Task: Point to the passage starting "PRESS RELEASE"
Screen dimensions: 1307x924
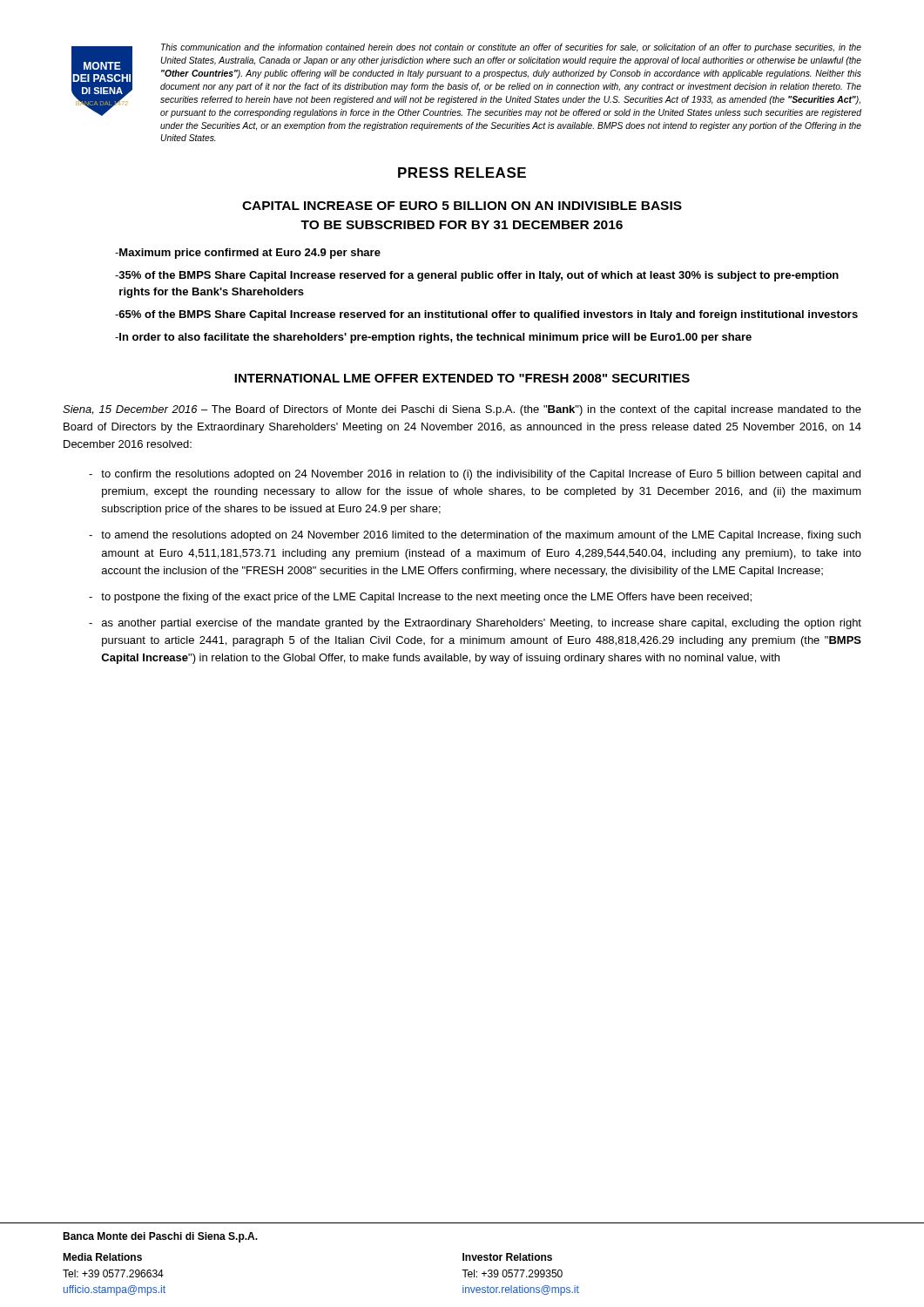Action: point(462,173)
